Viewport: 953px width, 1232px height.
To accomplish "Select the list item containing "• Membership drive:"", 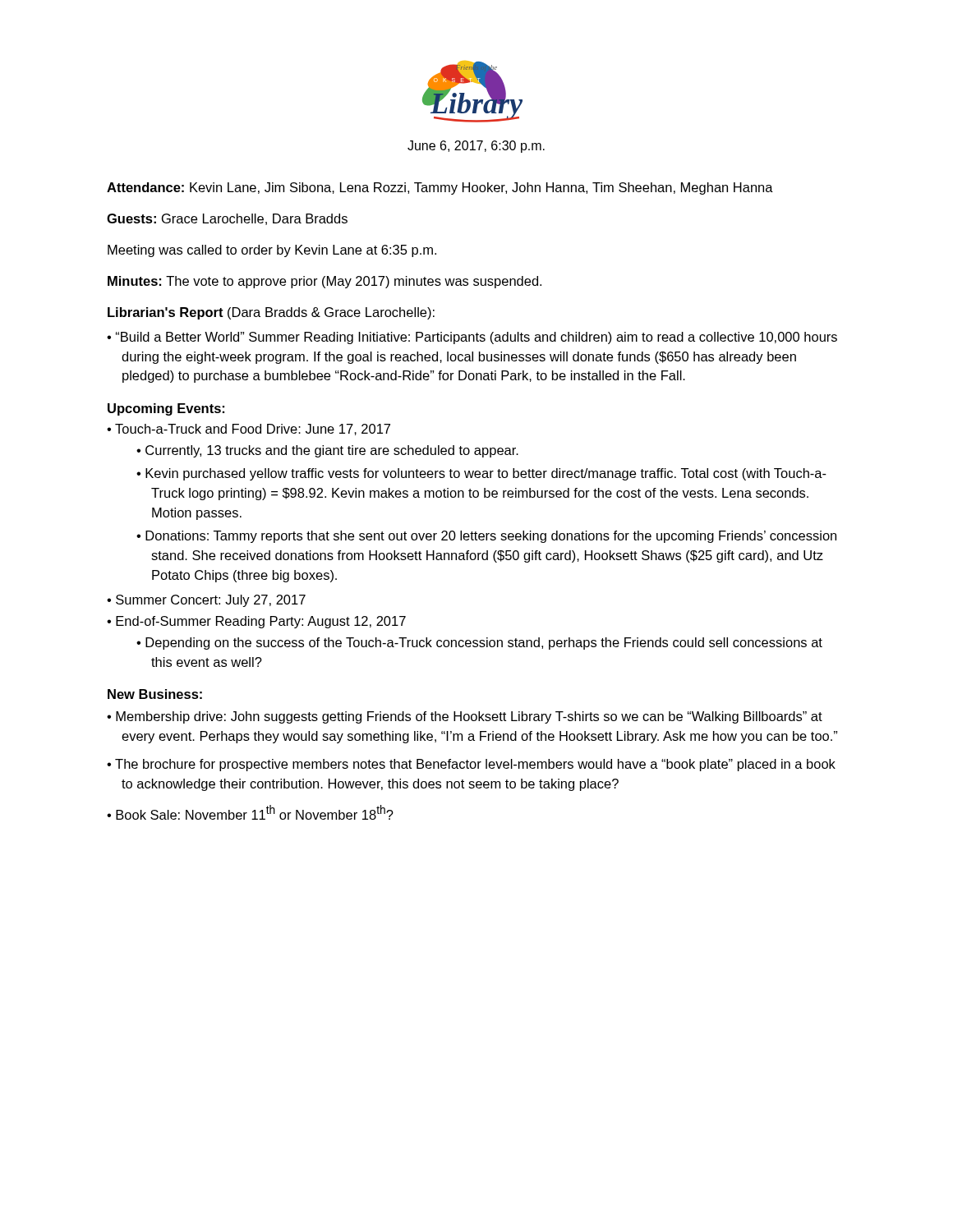I will pos(472,726).
